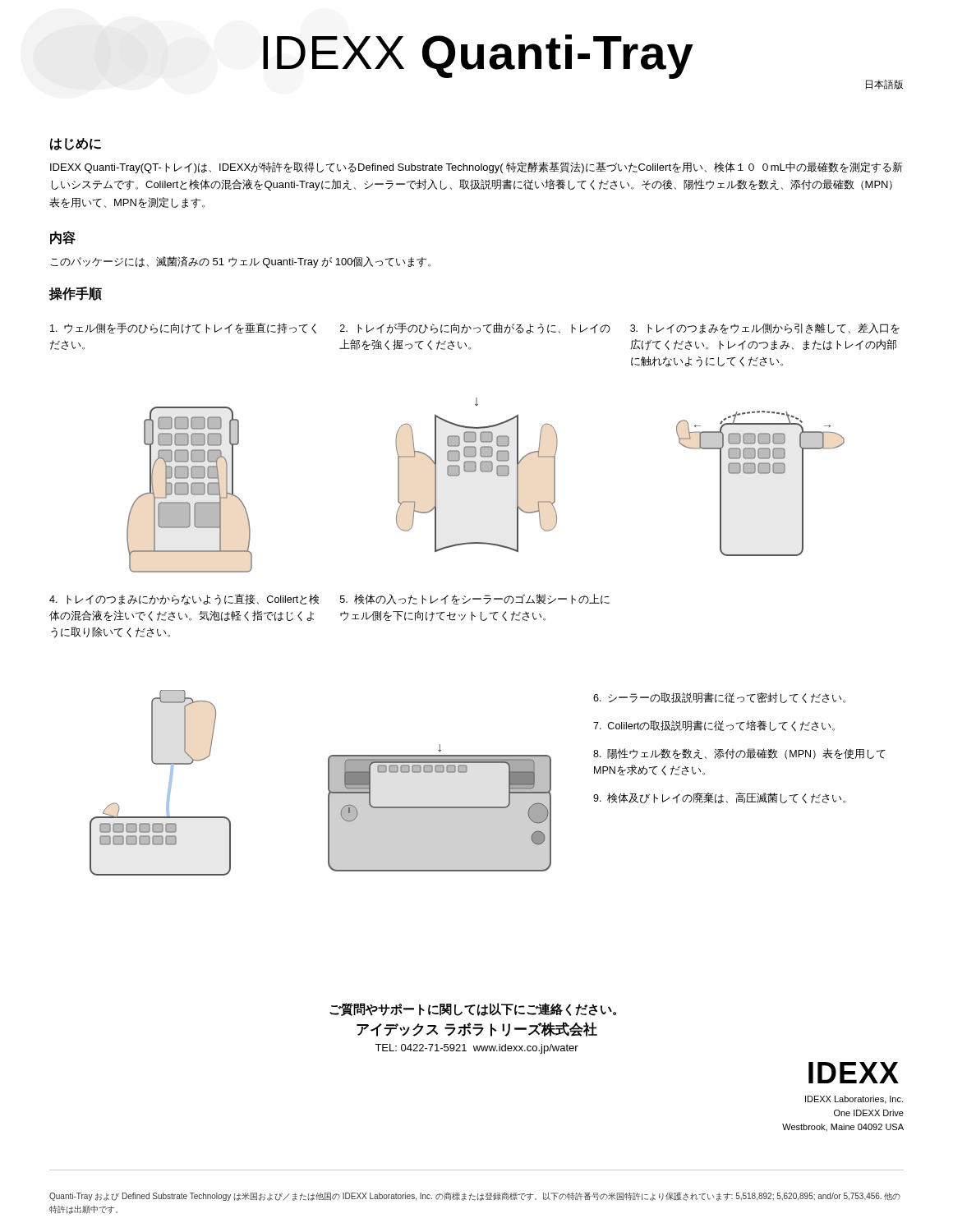
Task: Navigate to the element starting "ご質問やサポートに関しては以下にご連絡ください。 アイデックス ラボラトリーズ株式会社 TEL: 0422-71-5921"
Action: (x=476, y=1028)
